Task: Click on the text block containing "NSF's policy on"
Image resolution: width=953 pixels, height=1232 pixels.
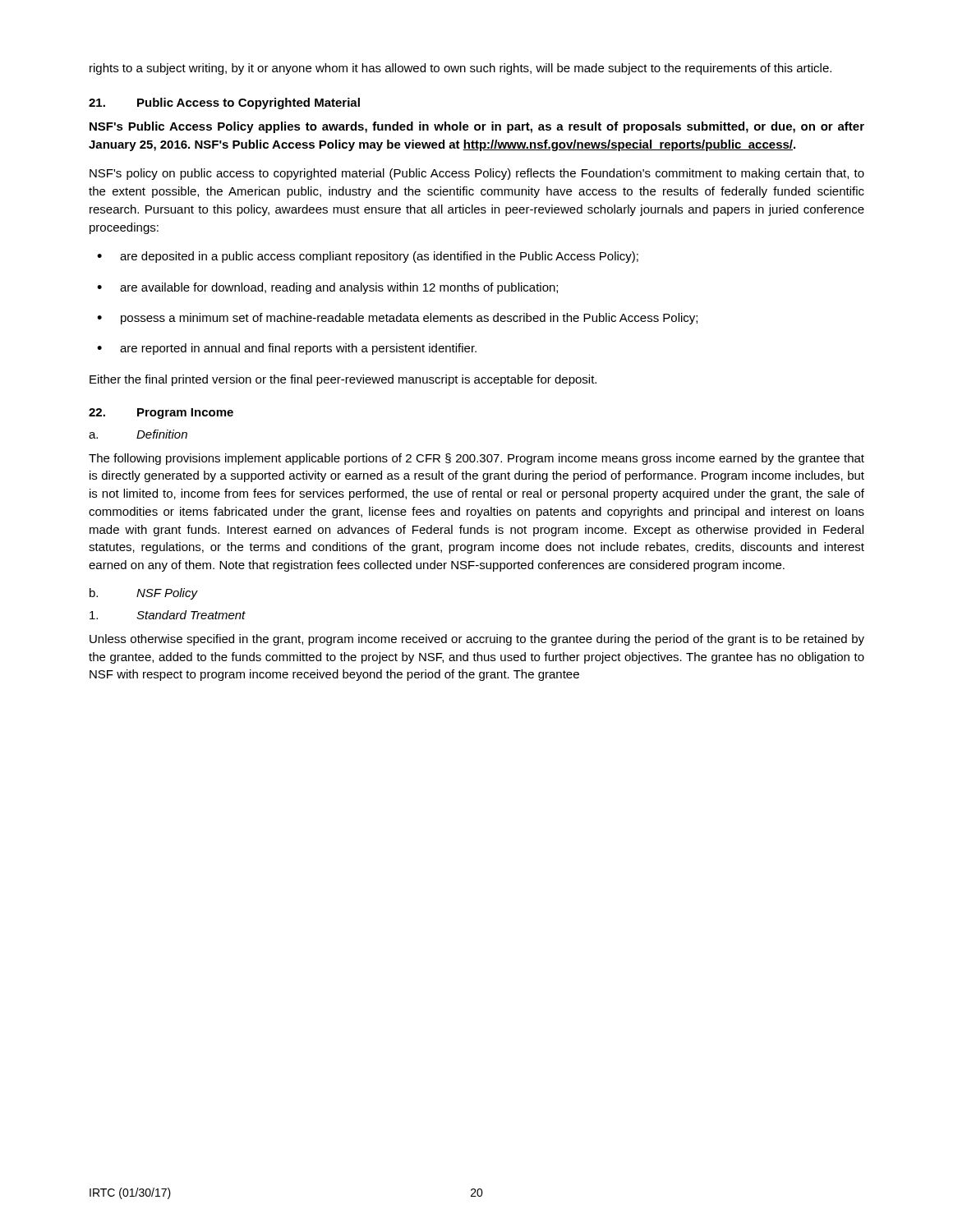Action: [x=476, y=200]
